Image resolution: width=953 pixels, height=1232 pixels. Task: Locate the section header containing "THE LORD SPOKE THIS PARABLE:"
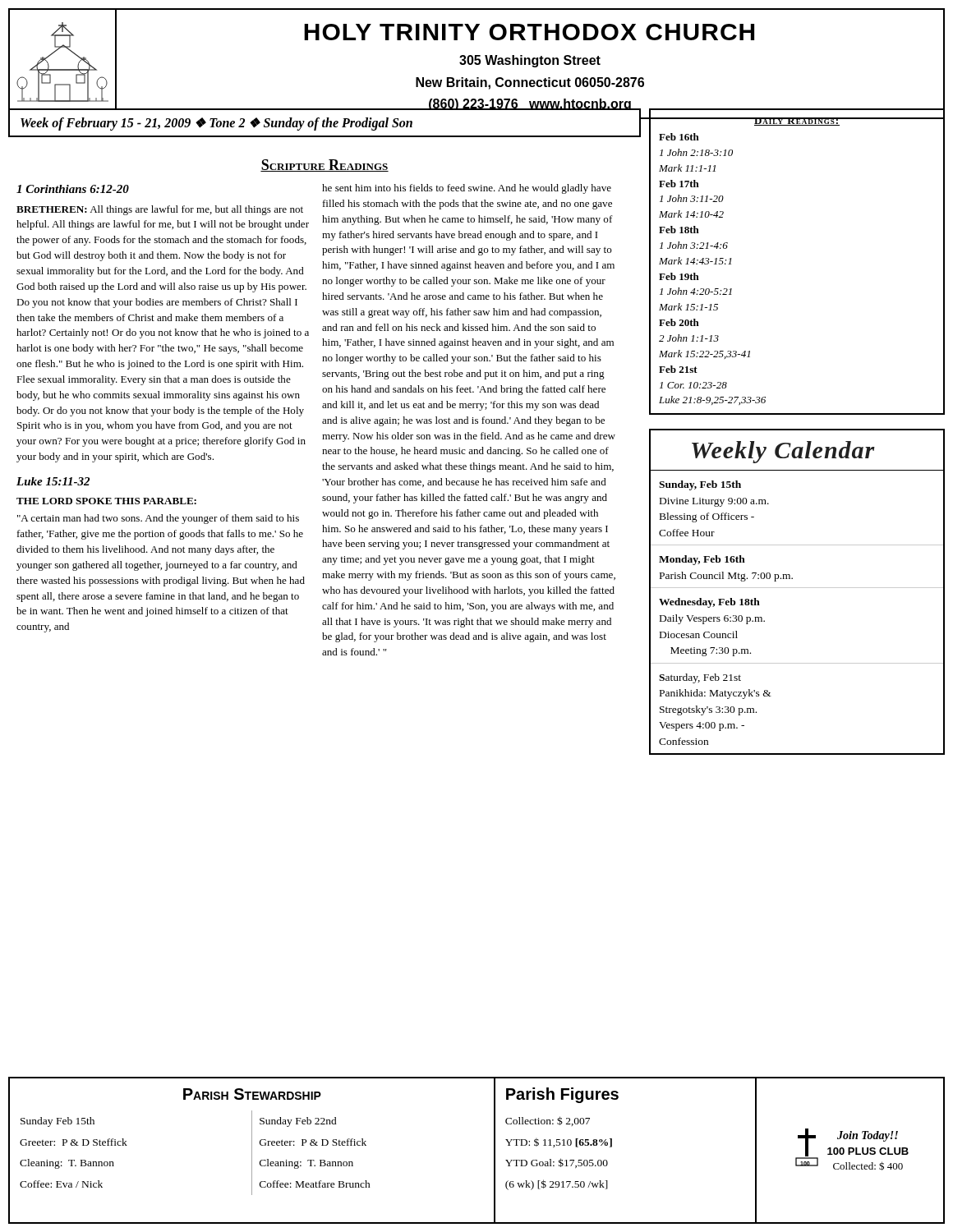click(x=107, y=500)
